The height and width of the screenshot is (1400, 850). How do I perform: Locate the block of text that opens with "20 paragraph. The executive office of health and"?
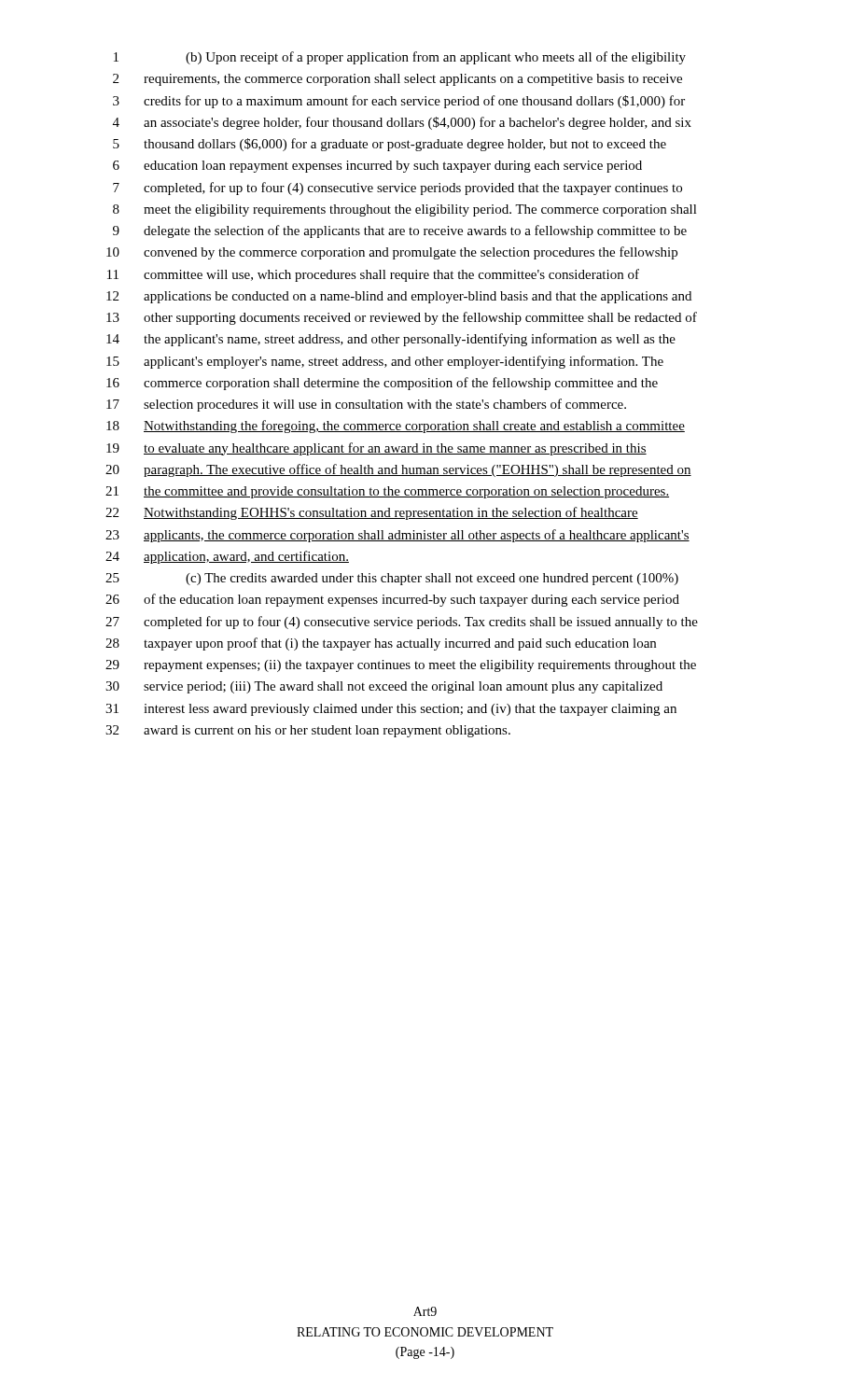pos(434,470)
